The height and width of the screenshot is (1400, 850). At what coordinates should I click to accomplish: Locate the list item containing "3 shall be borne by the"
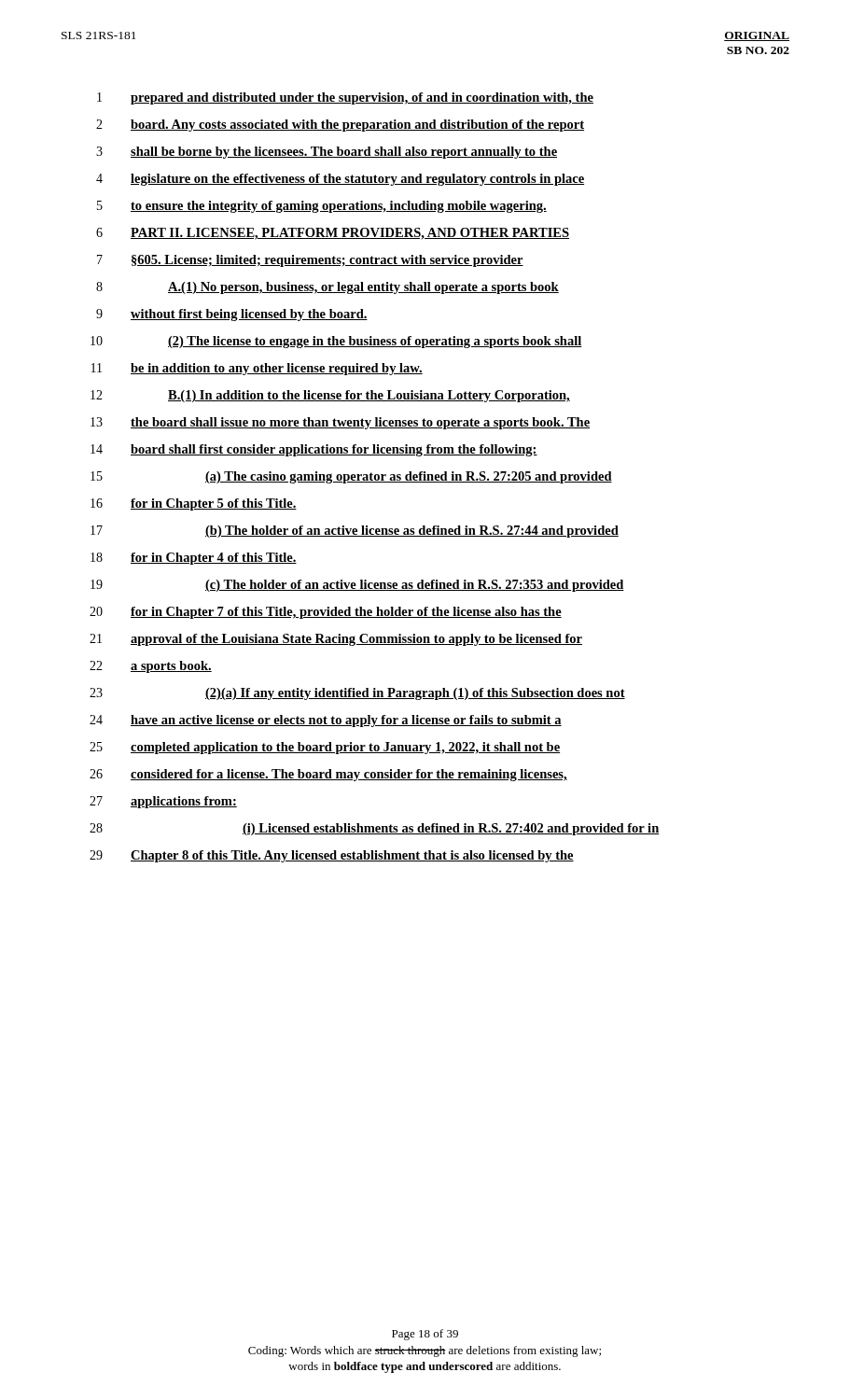click(x=425, y=152)
